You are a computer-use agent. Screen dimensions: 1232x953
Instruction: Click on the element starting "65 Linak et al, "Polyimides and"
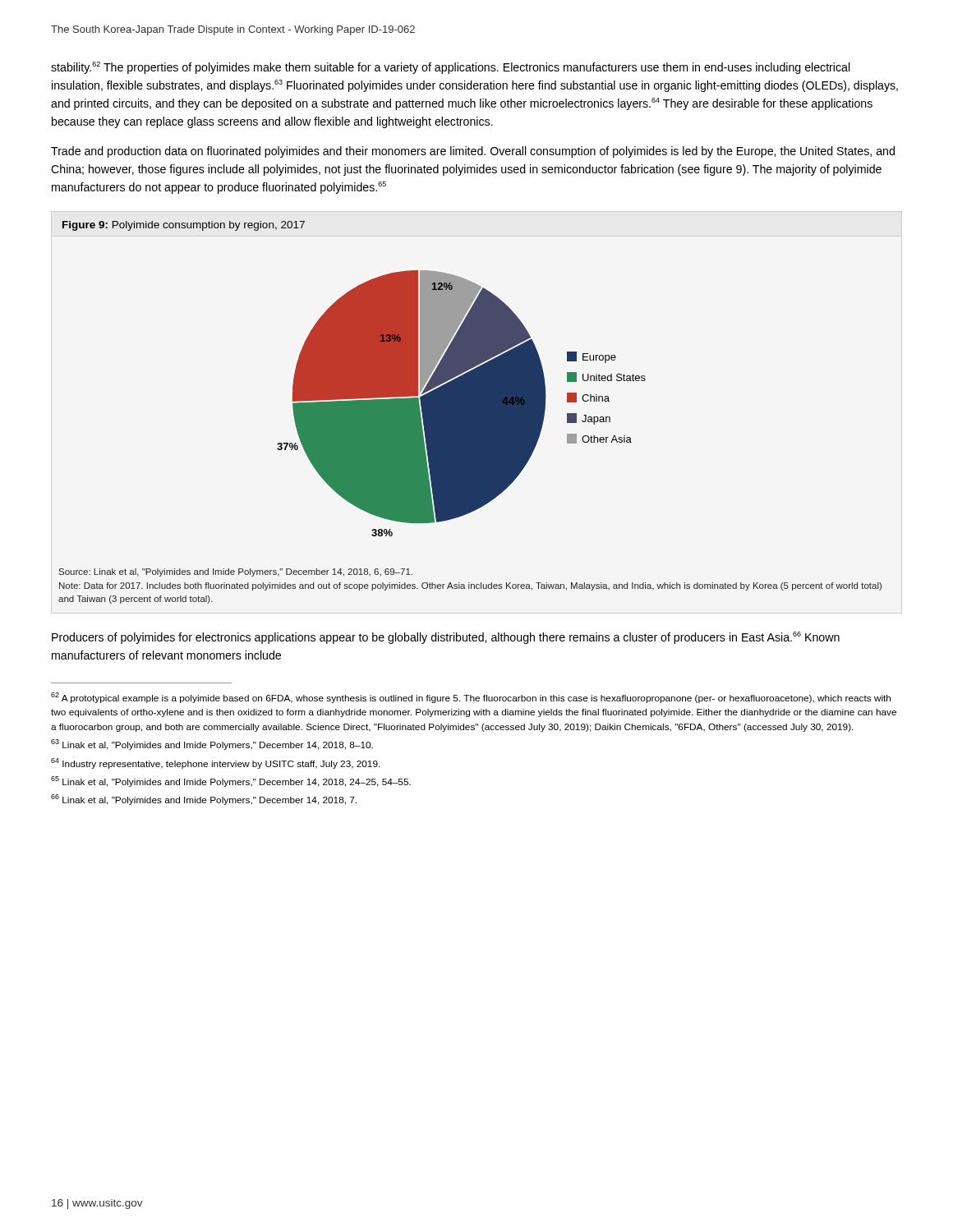231,781
